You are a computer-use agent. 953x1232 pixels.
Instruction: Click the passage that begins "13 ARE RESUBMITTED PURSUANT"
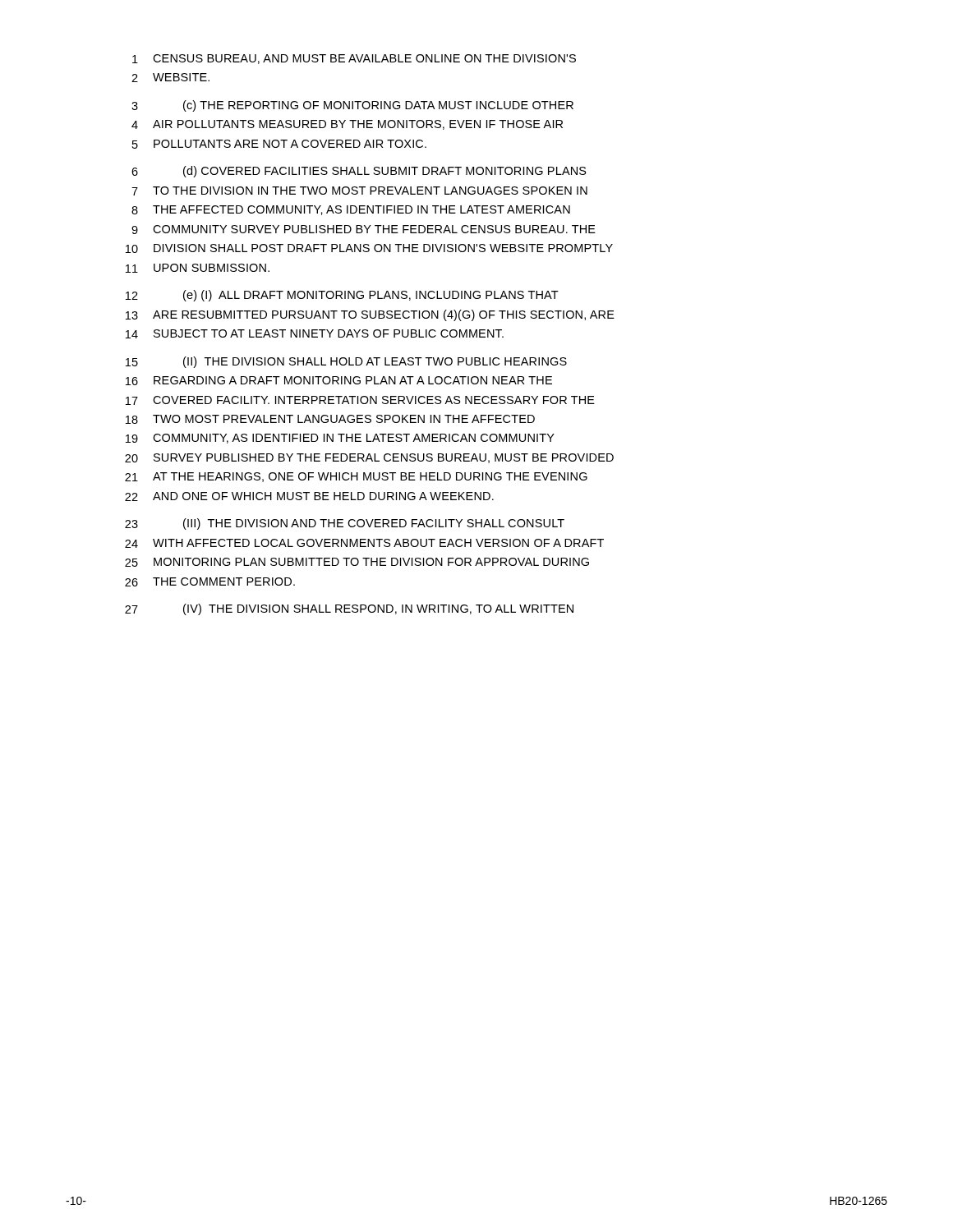(x=493, y=315)
